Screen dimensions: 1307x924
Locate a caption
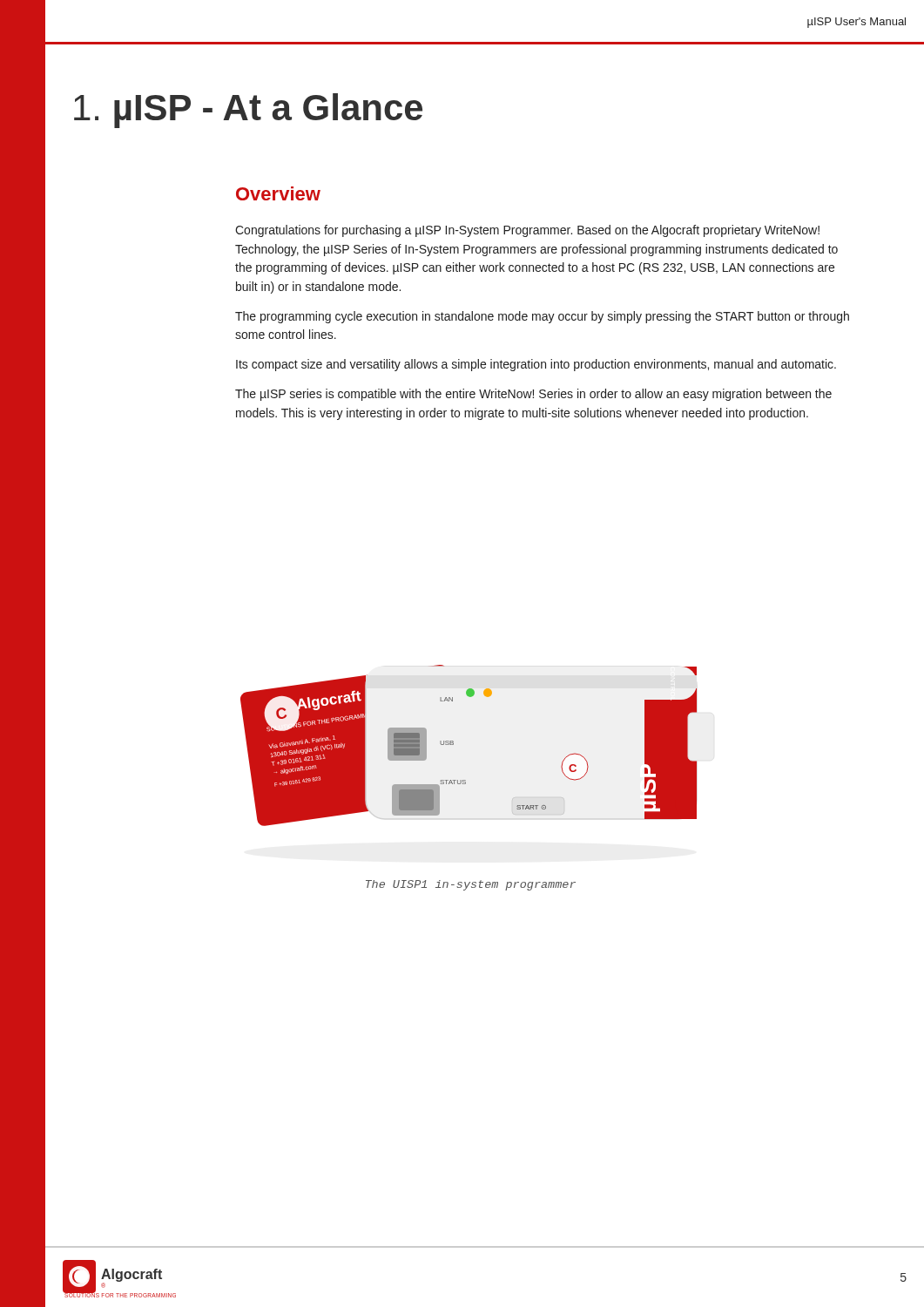(470, 885)
